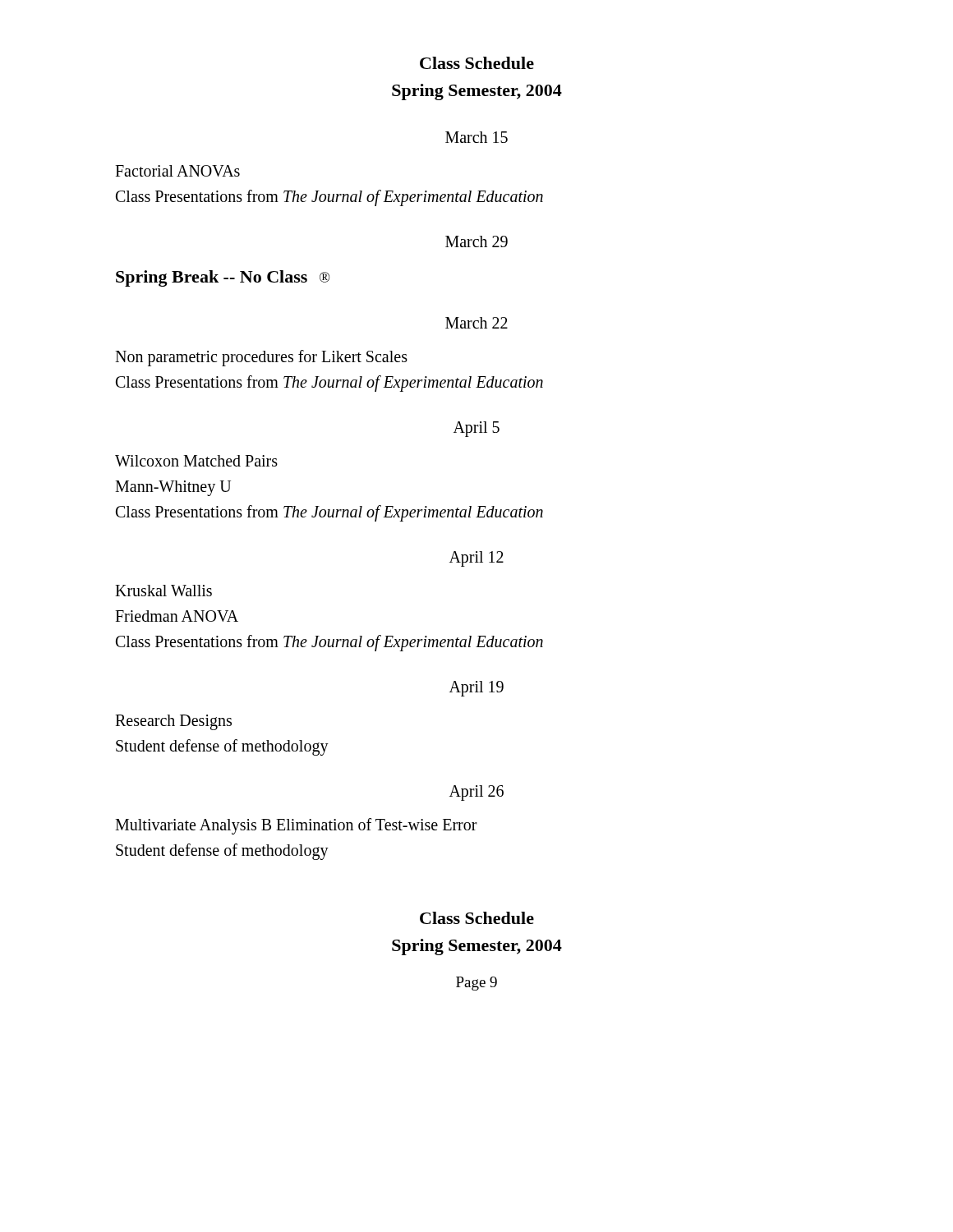Navigate to the text block starting "March 29"
This screenshot has height=1232, width=953.
tap(476, 241)
